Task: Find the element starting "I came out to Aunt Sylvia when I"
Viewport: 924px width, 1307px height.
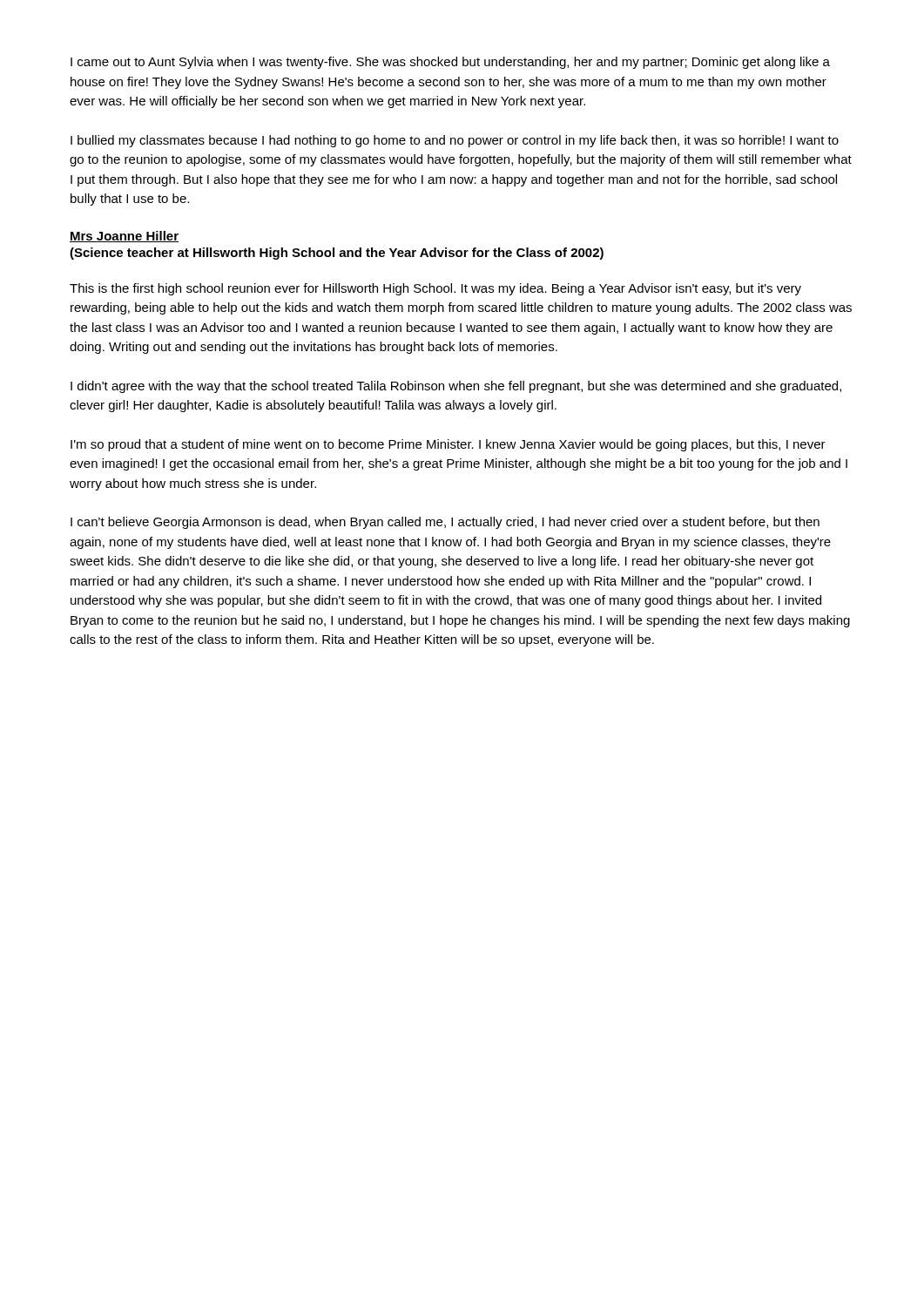Action: tap(450, 81)
